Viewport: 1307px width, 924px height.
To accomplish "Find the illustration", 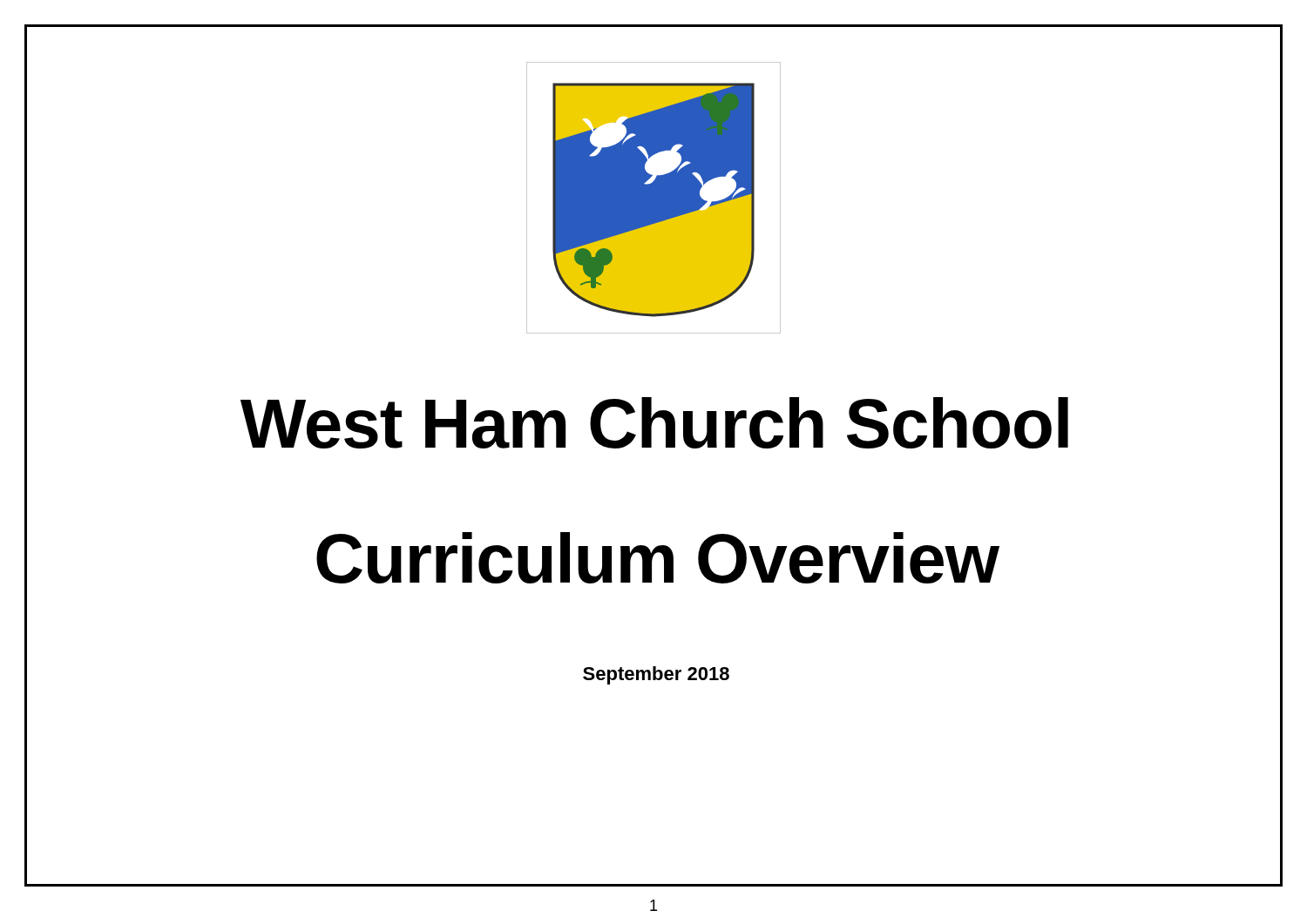I will (654, 198).
